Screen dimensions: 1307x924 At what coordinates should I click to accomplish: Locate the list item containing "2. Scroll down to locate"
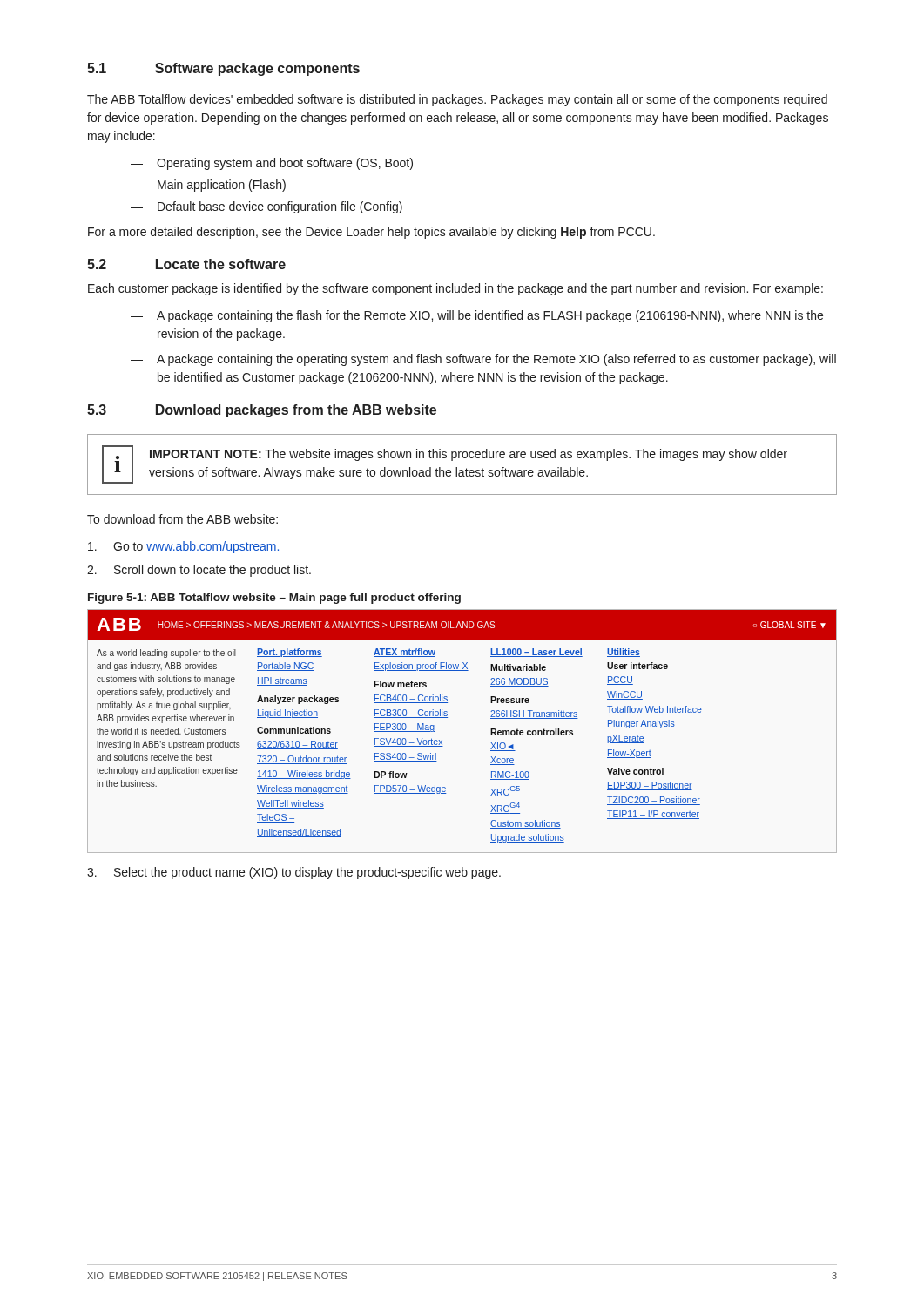(x=199, y=570)
